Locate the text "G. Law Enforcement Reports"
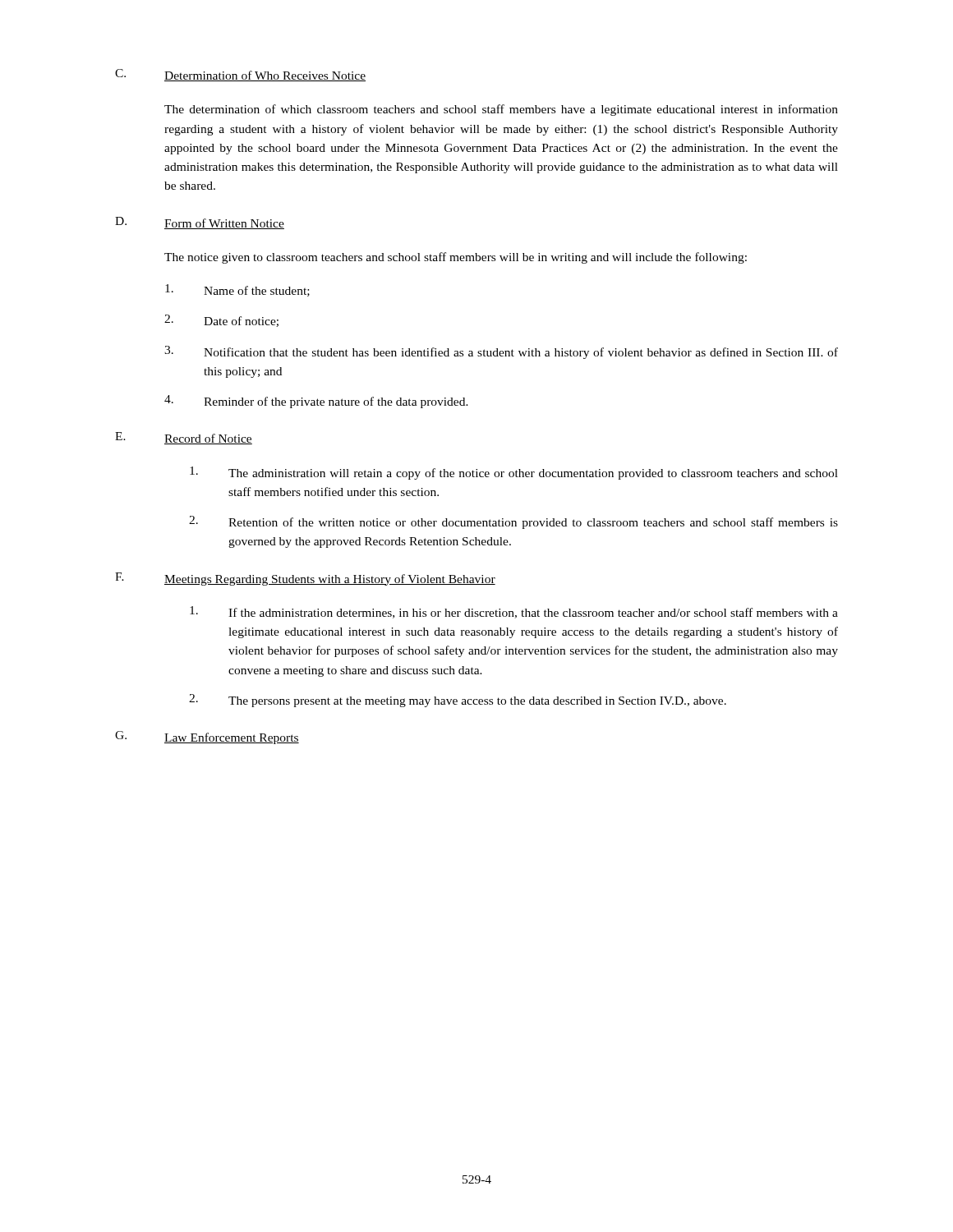 (x=207, y=738)
